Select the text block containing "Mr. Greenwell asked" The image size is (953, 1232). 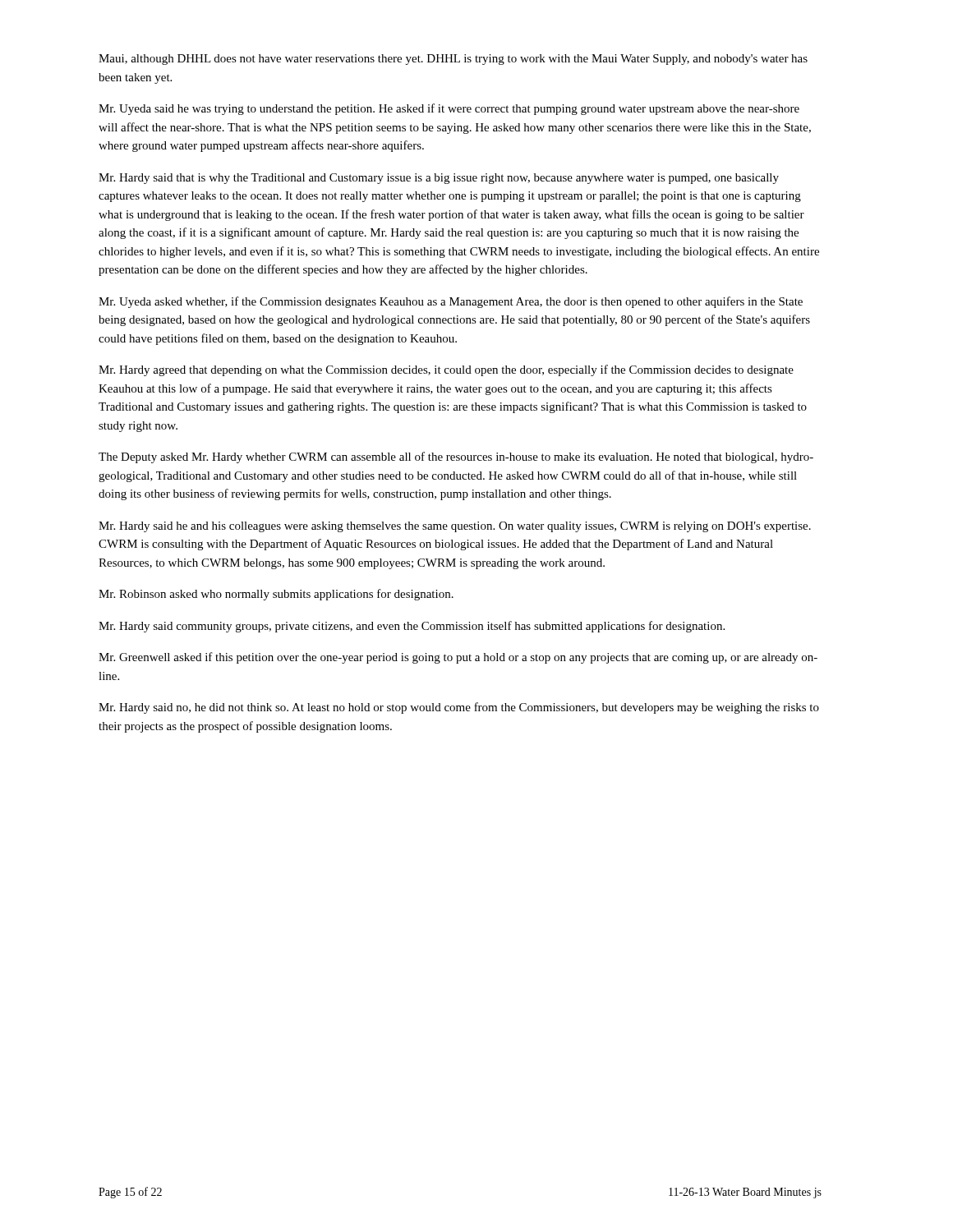point(458,666)
